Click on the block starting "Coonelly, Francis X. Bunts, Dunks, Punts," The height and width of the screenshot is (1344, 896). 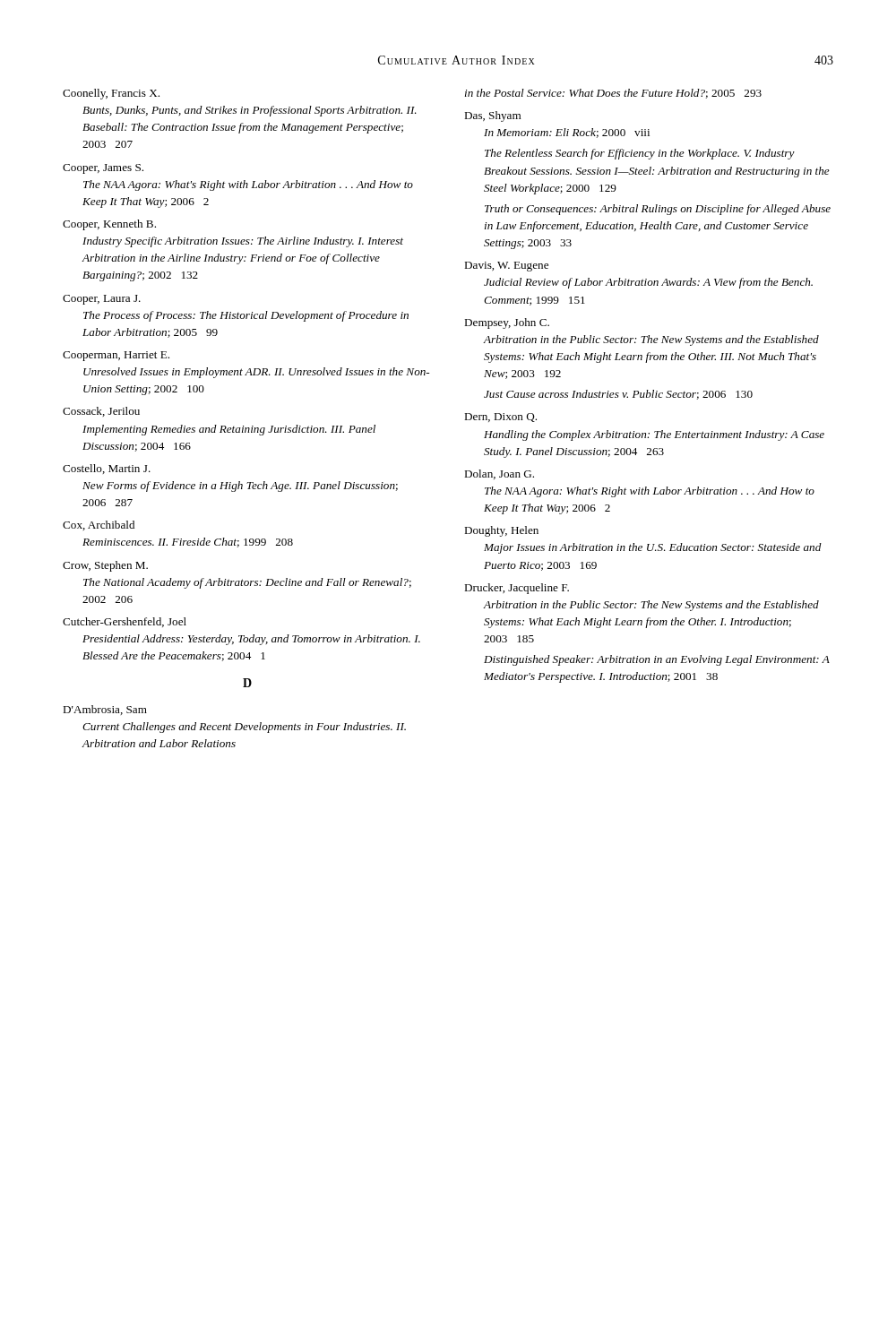point(247,119)
